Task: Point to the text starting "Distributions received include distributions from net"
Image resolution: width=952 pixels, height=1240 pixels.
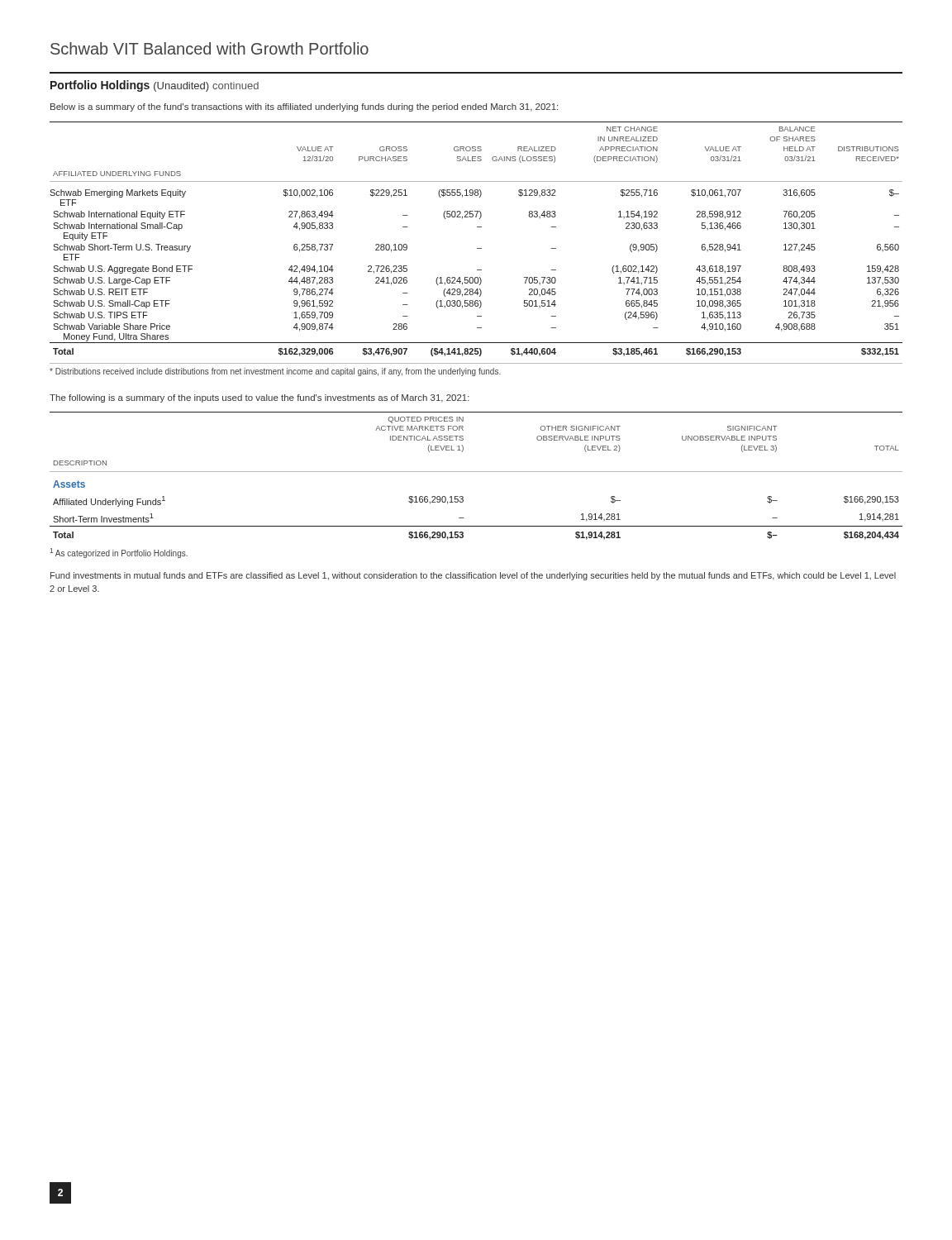Action: pyautogui.click(x=275, y=372)
